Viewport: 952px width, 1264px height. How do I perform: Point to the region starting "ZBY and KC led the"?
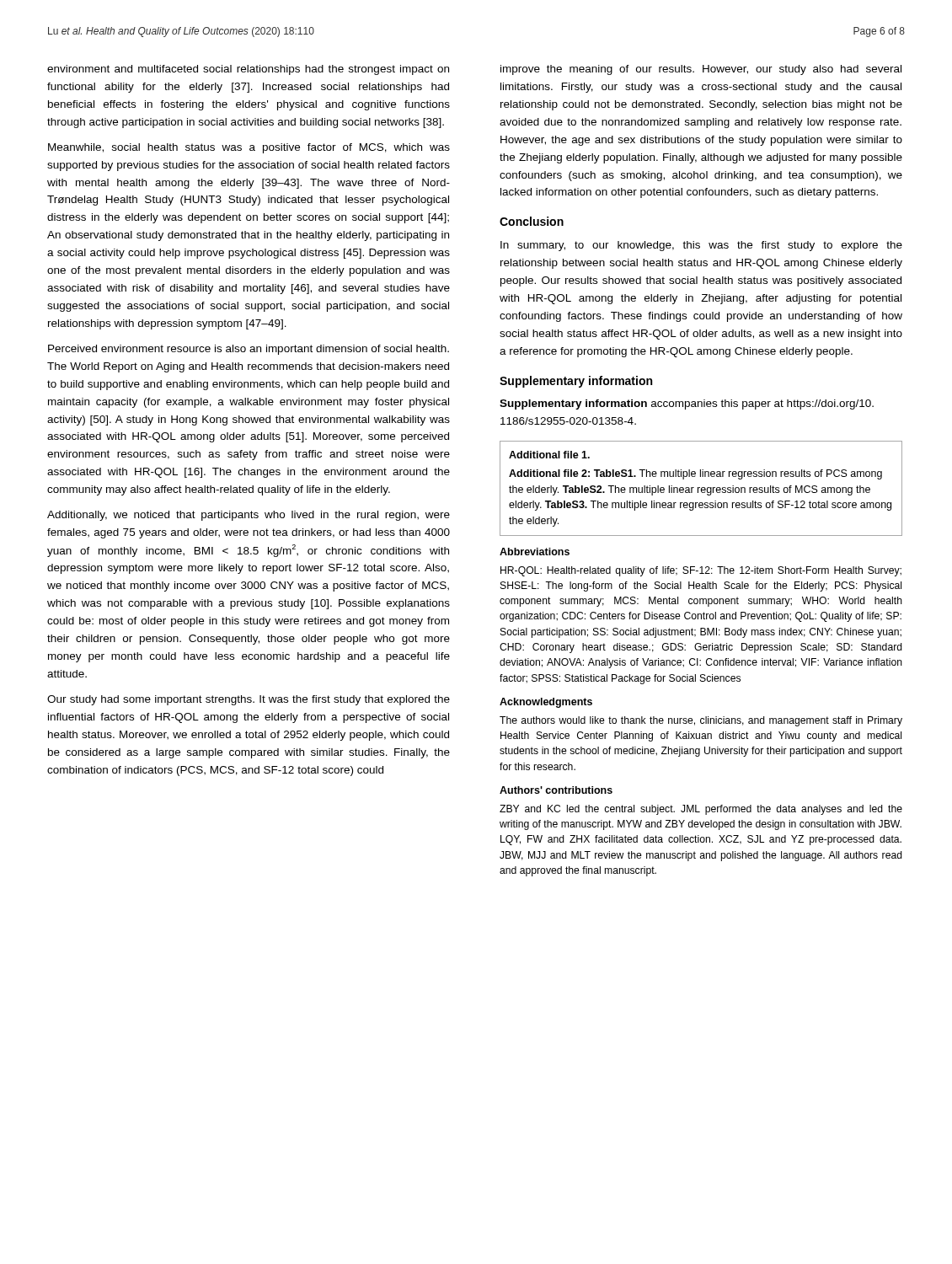[701, 840]
